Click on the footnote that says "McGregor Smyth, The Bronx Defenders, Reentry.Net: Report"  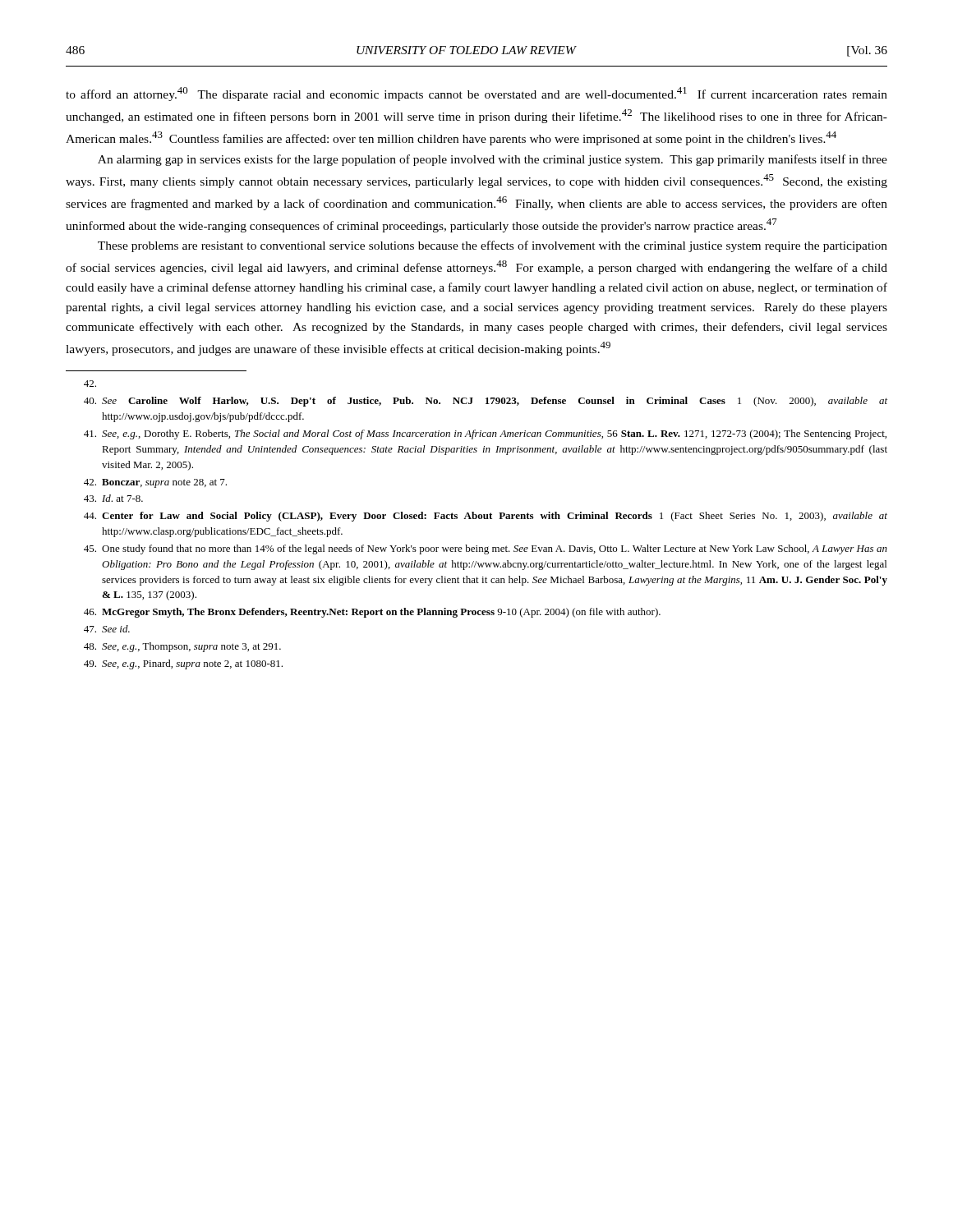click(476, 612)
